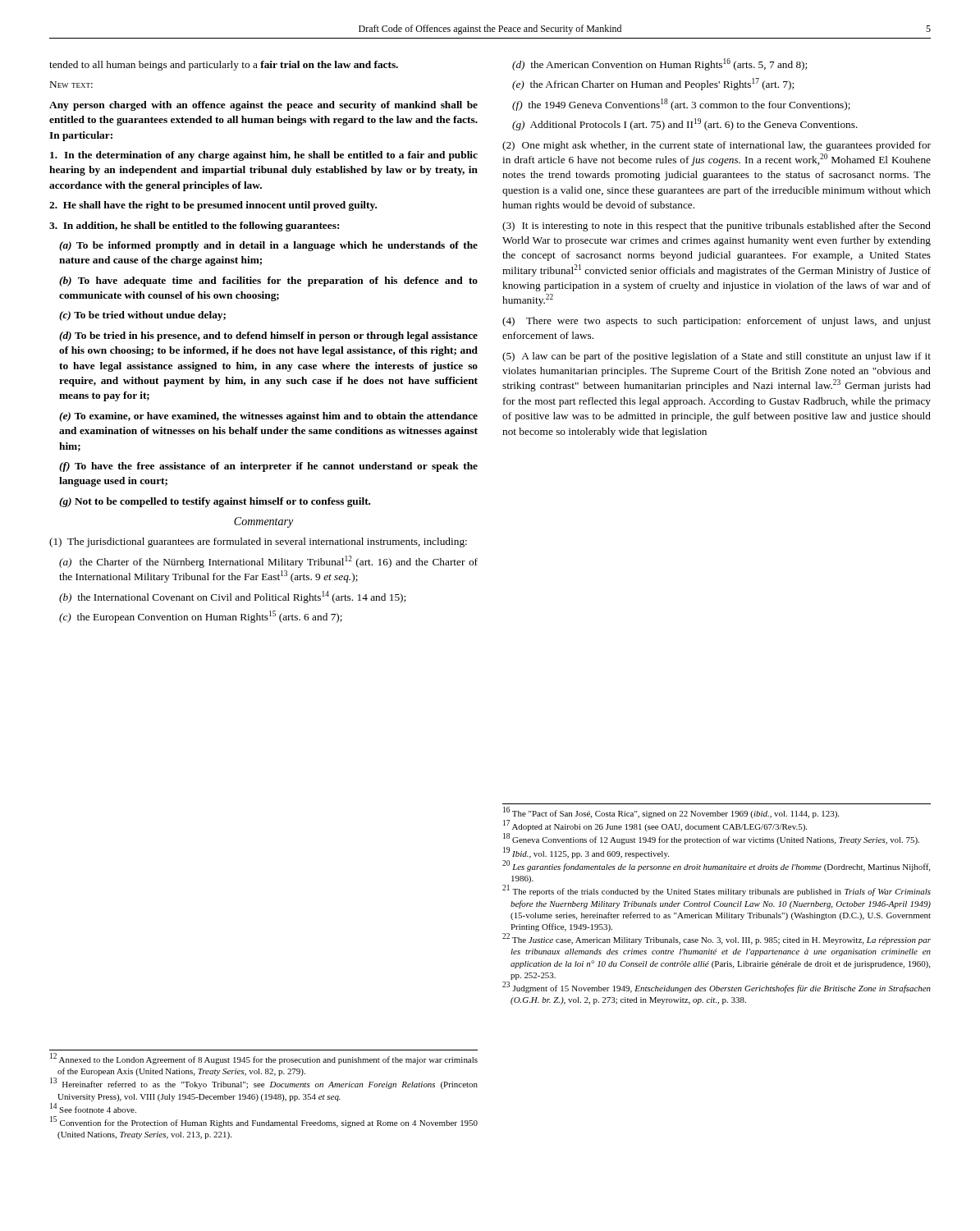The image size is (980, 1231).
Task: Find the text starting "(f) the 1949 Geneva"
Action: 721,105
